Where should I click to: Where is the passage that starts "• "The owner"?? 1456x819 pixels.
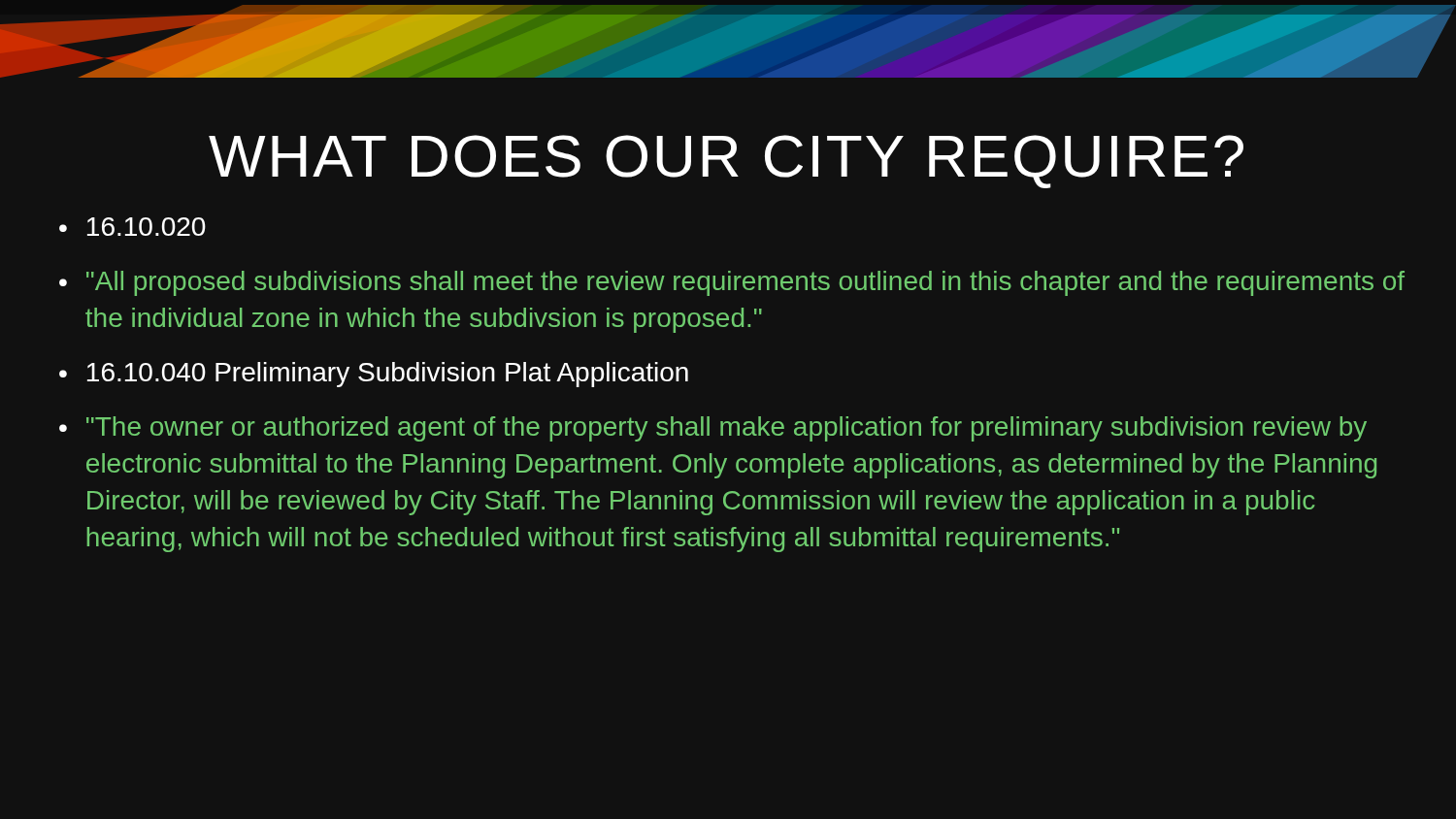pos(738,482)
